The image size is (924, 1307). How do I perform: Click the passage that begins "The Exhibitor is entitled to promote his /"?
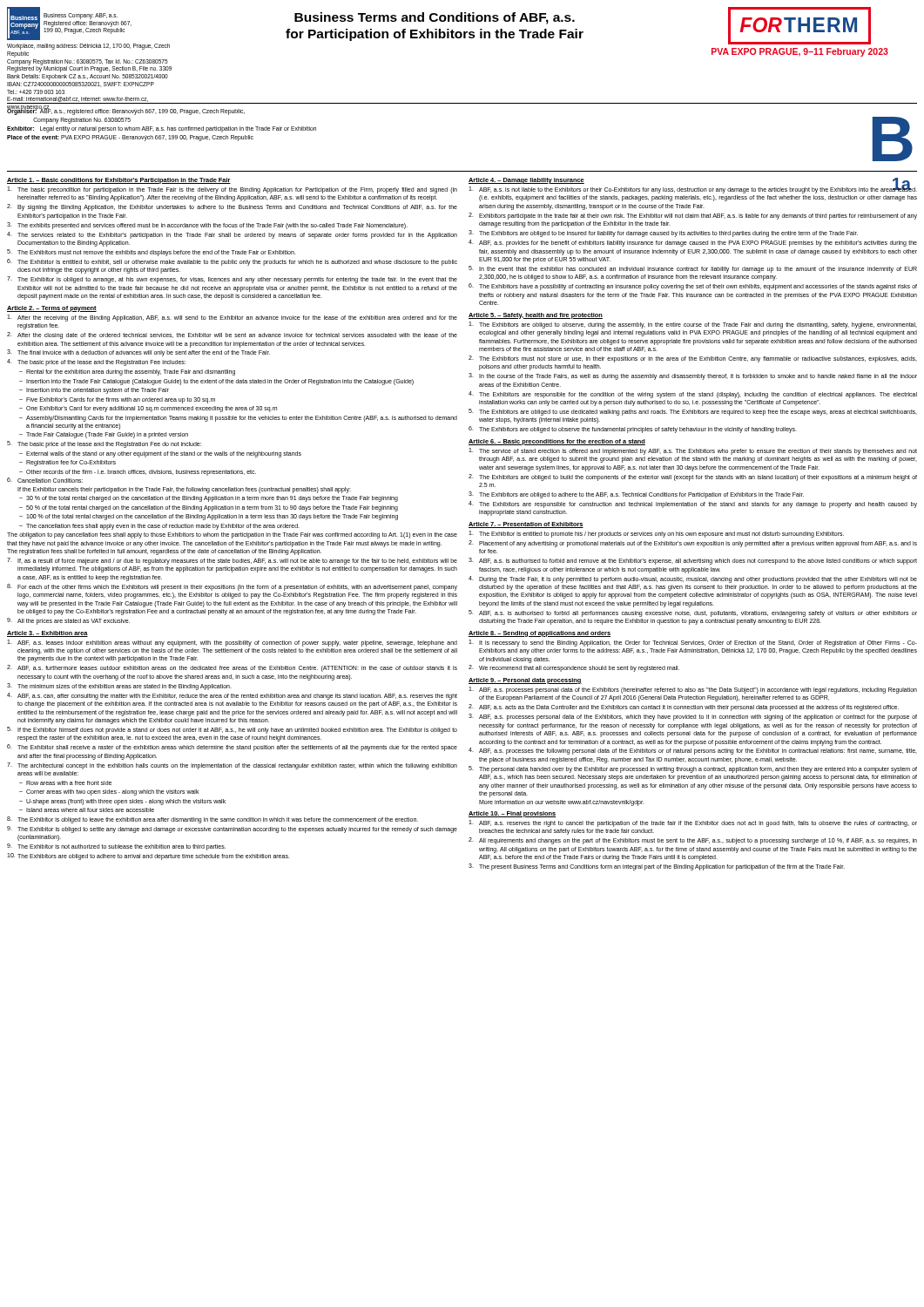point(693,534)
